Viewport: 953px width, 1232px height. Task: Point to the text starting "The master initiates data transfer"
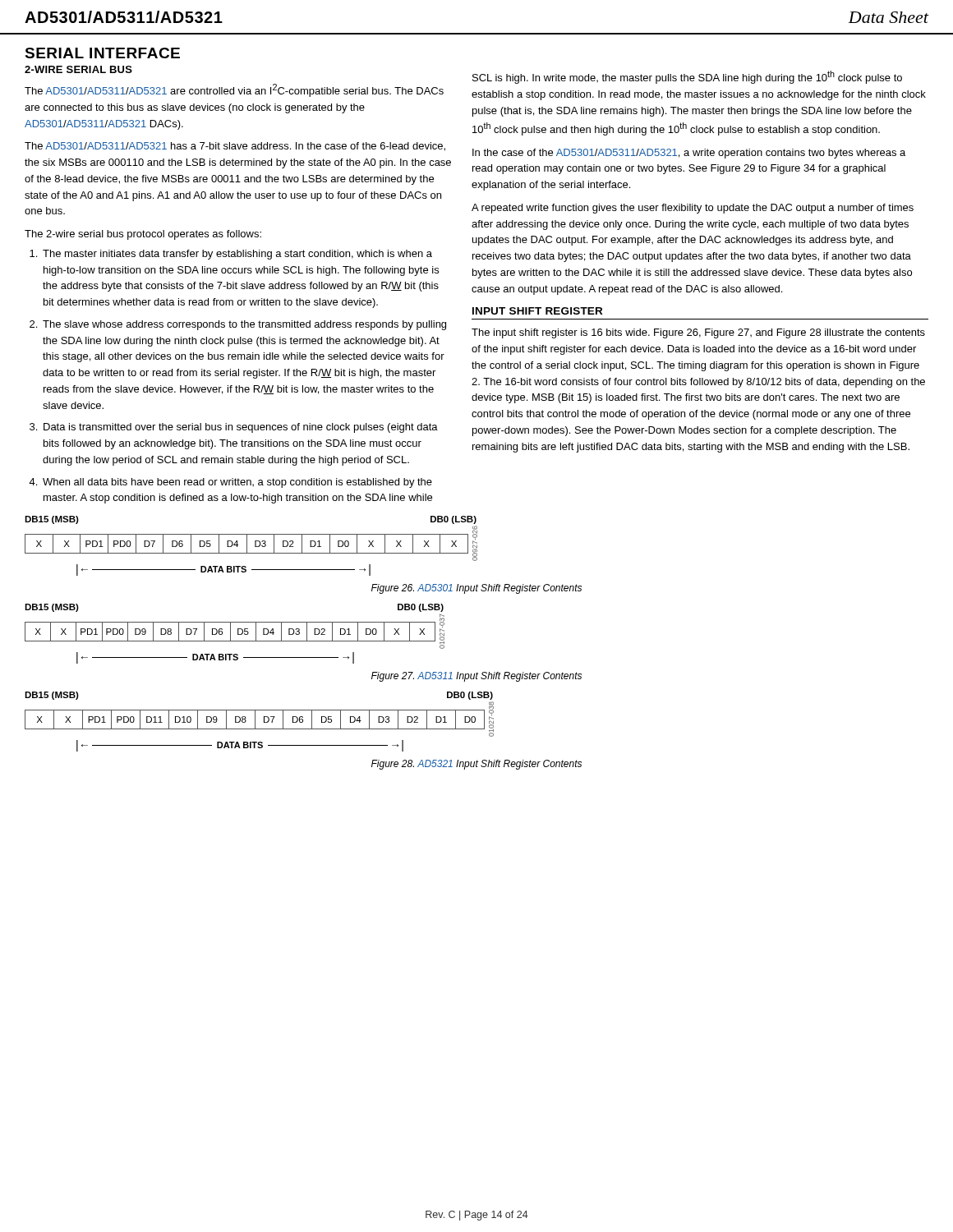[x=246, y=278]
